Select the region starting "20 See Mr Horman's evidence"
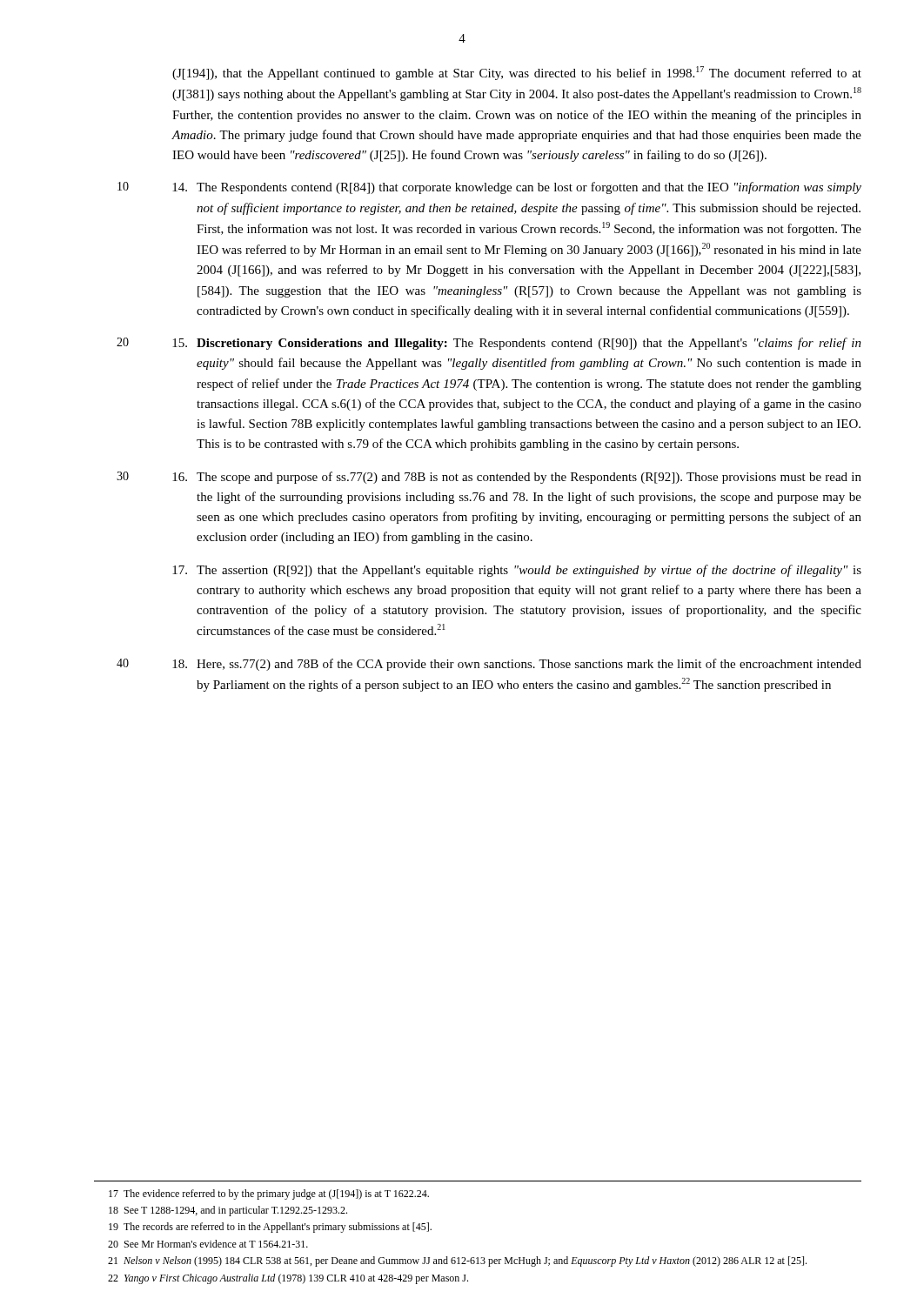 pyautogui.click(x=208, y=1244)
